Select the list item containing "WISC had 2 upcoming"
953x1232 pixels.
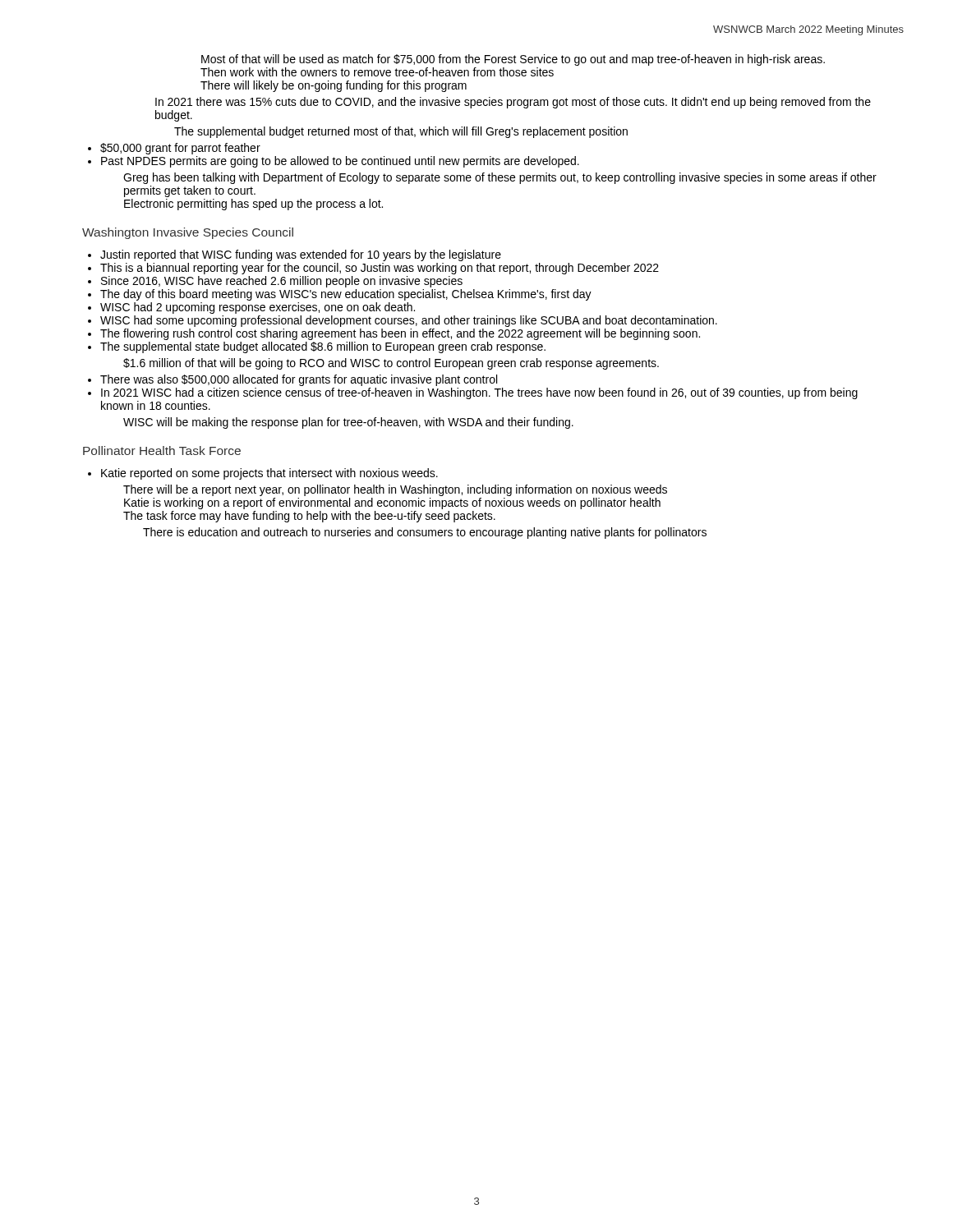point(494,307)
